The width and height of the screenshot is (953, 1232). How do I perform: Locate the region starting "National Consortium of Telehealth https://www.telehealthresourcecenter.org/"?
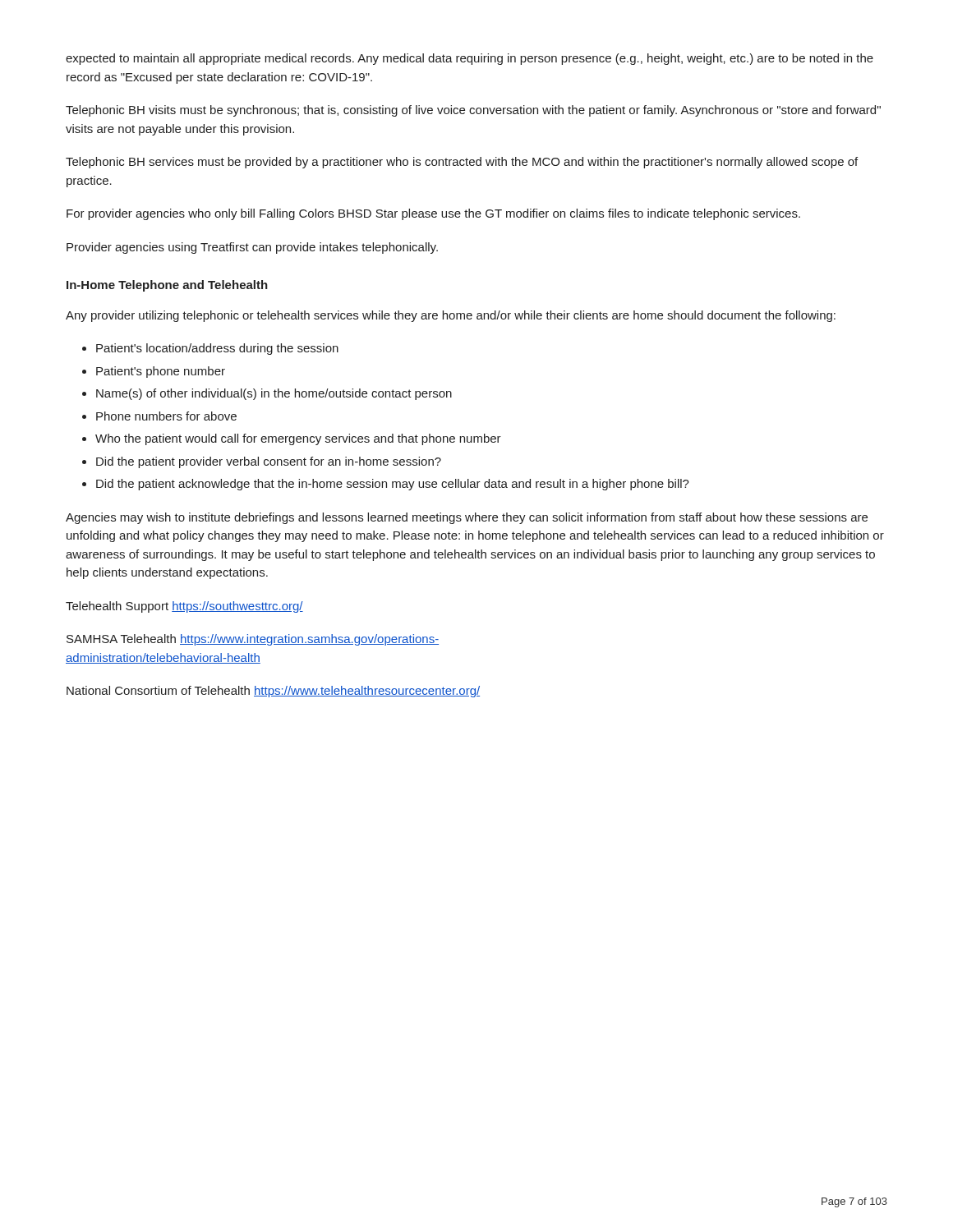(x=476, y=691)
